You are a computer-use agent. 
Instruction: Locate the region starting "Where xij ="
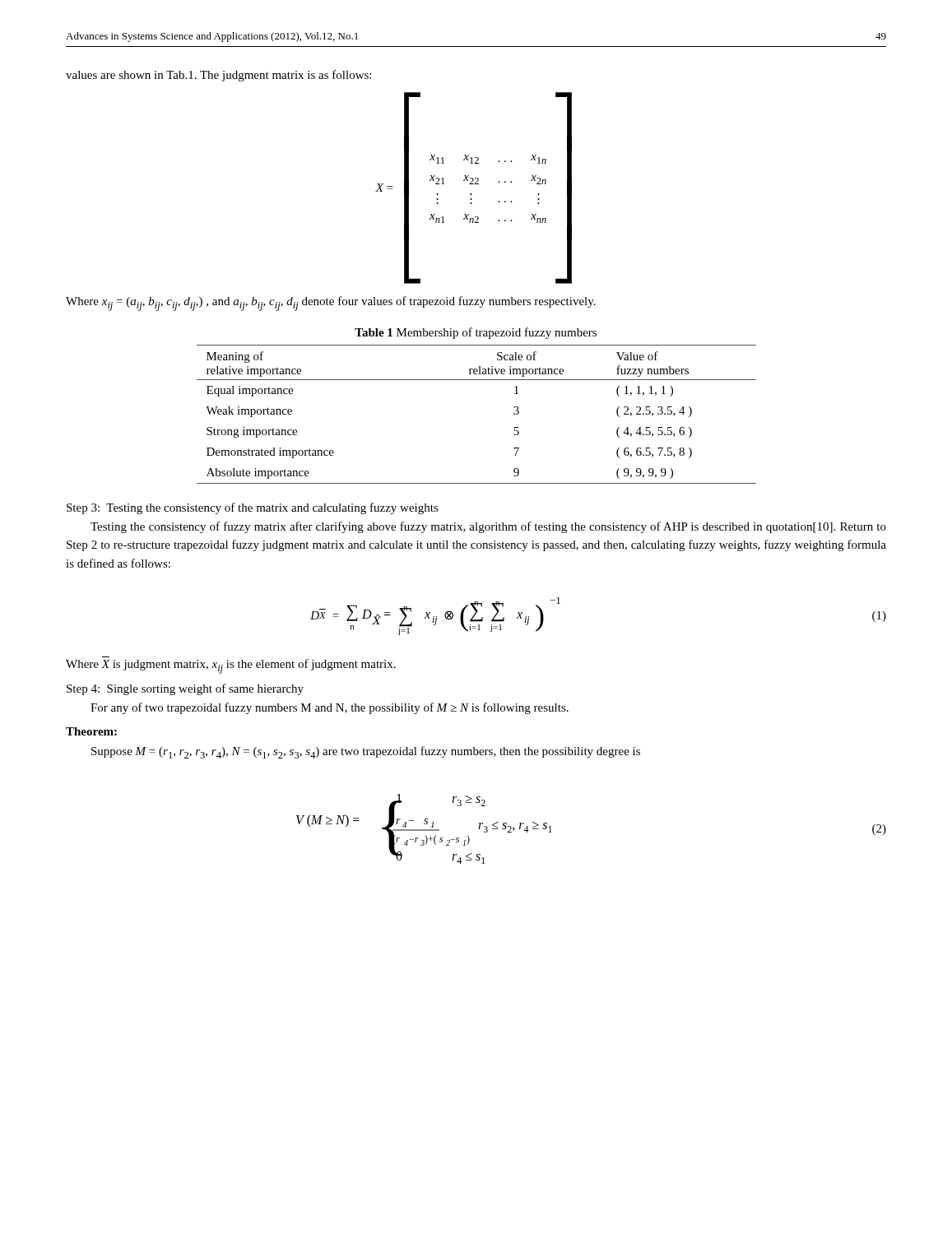(331, 302)
